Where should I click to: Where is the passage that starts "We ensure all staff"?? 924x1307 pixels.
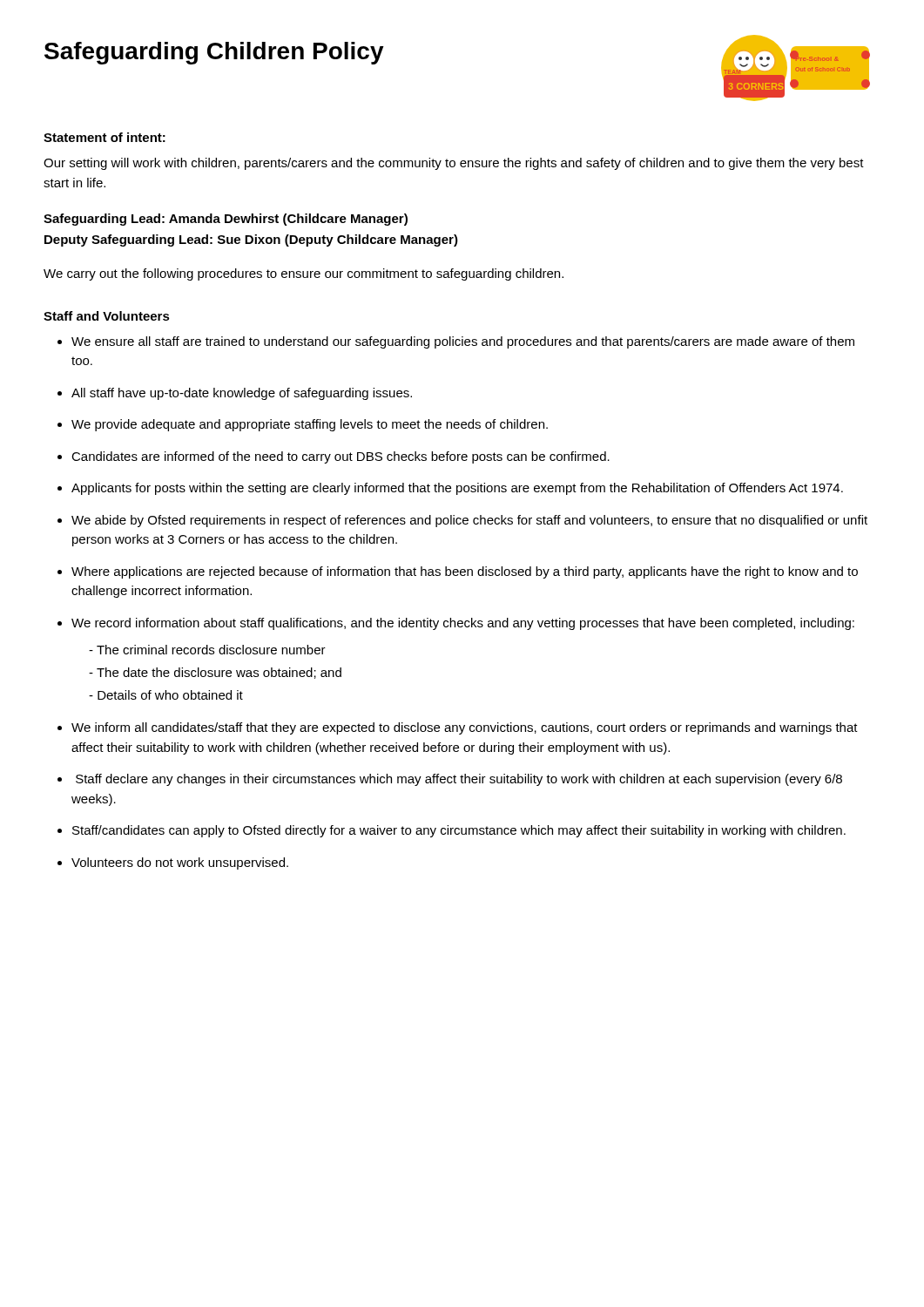point(463,350)
